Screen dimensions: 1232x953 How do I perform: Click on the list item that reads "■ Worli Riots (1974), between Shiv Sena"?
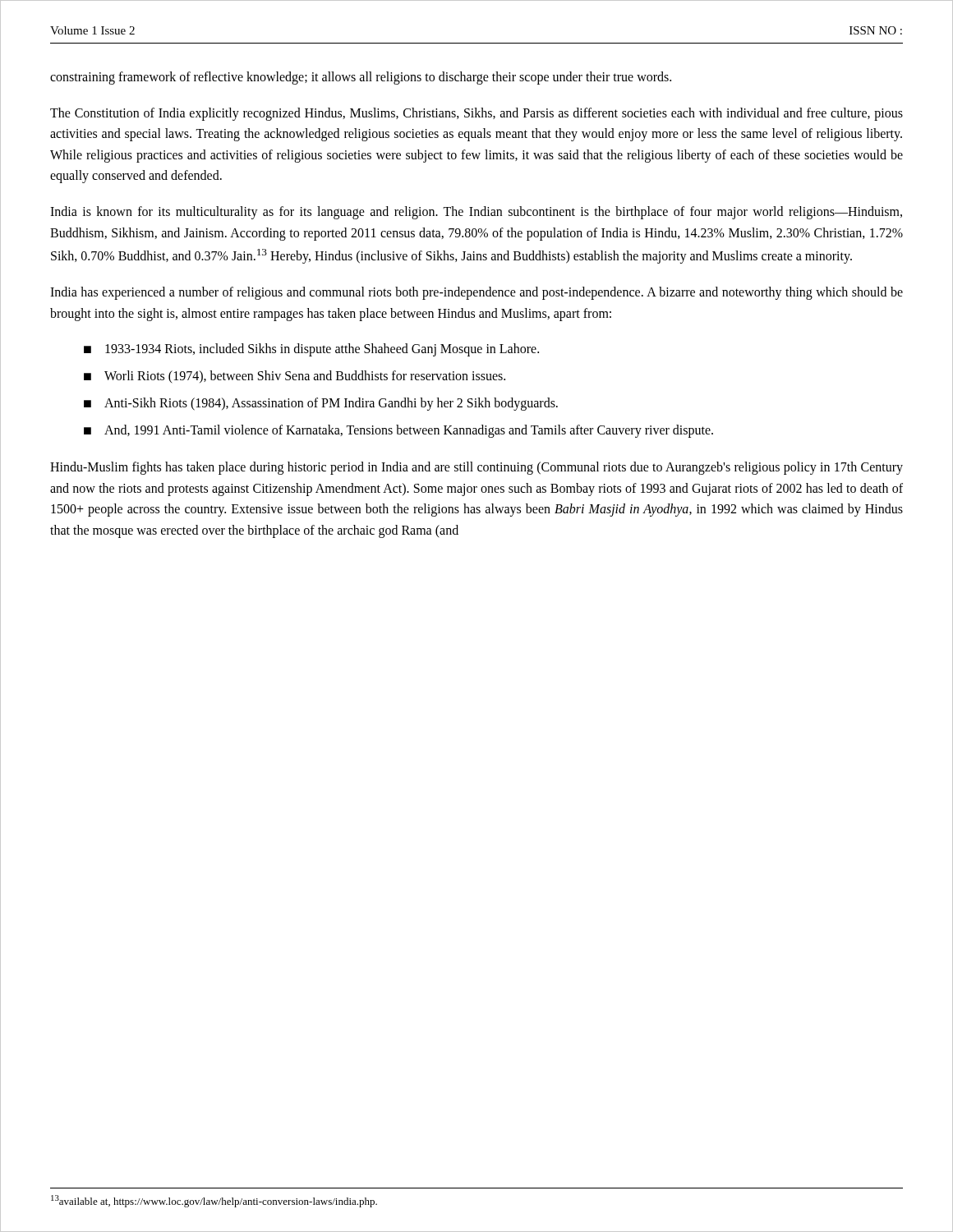click(295, 377)
